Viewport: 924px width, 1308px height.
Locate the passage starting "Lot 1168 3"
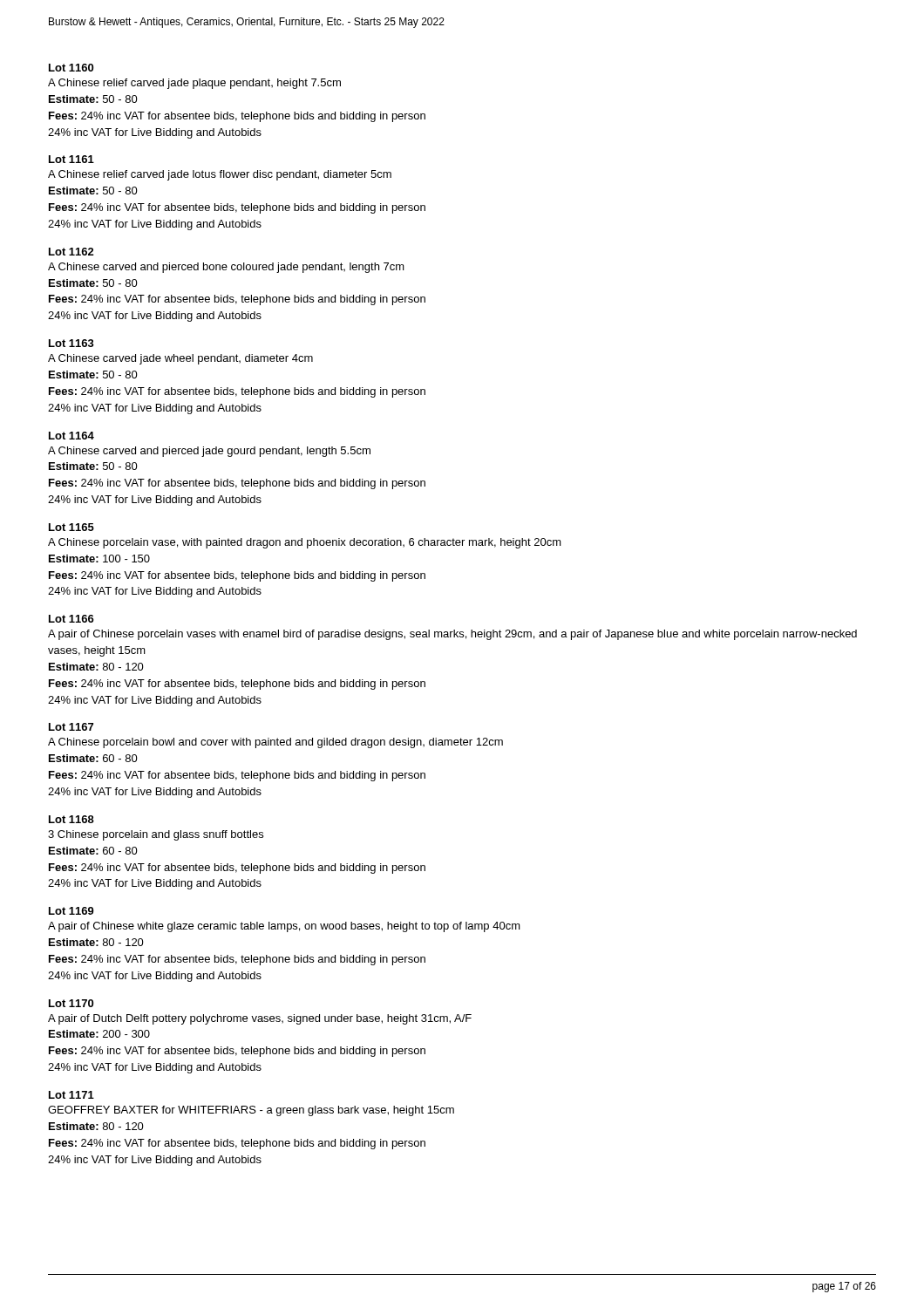pos(71,819)
